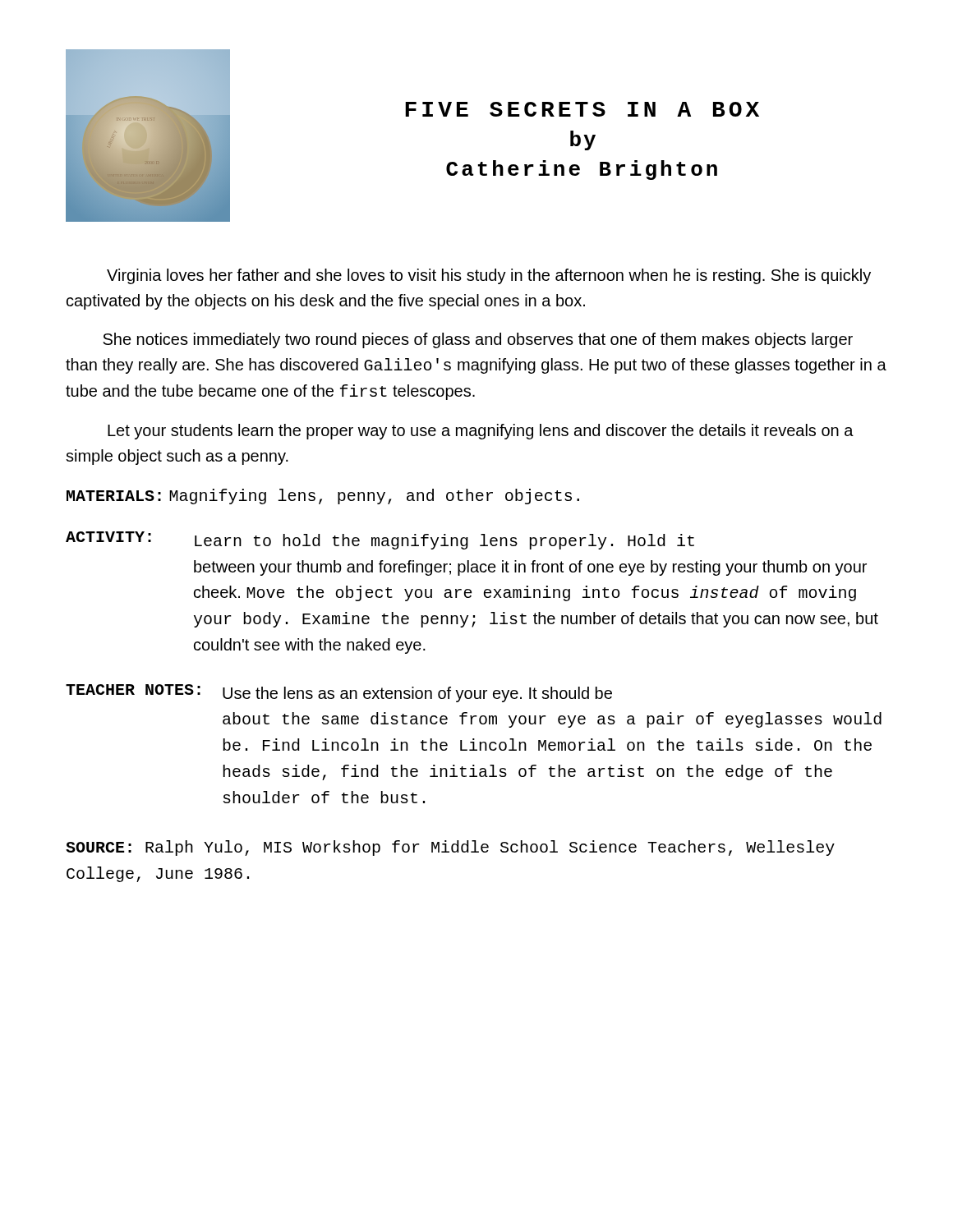This screenshot has width=953, height=1232.
Task: Locate the region starting "FIVE SECRETS IN A BOX by Catherine Brighton"
Action: (x=583, y=140)
